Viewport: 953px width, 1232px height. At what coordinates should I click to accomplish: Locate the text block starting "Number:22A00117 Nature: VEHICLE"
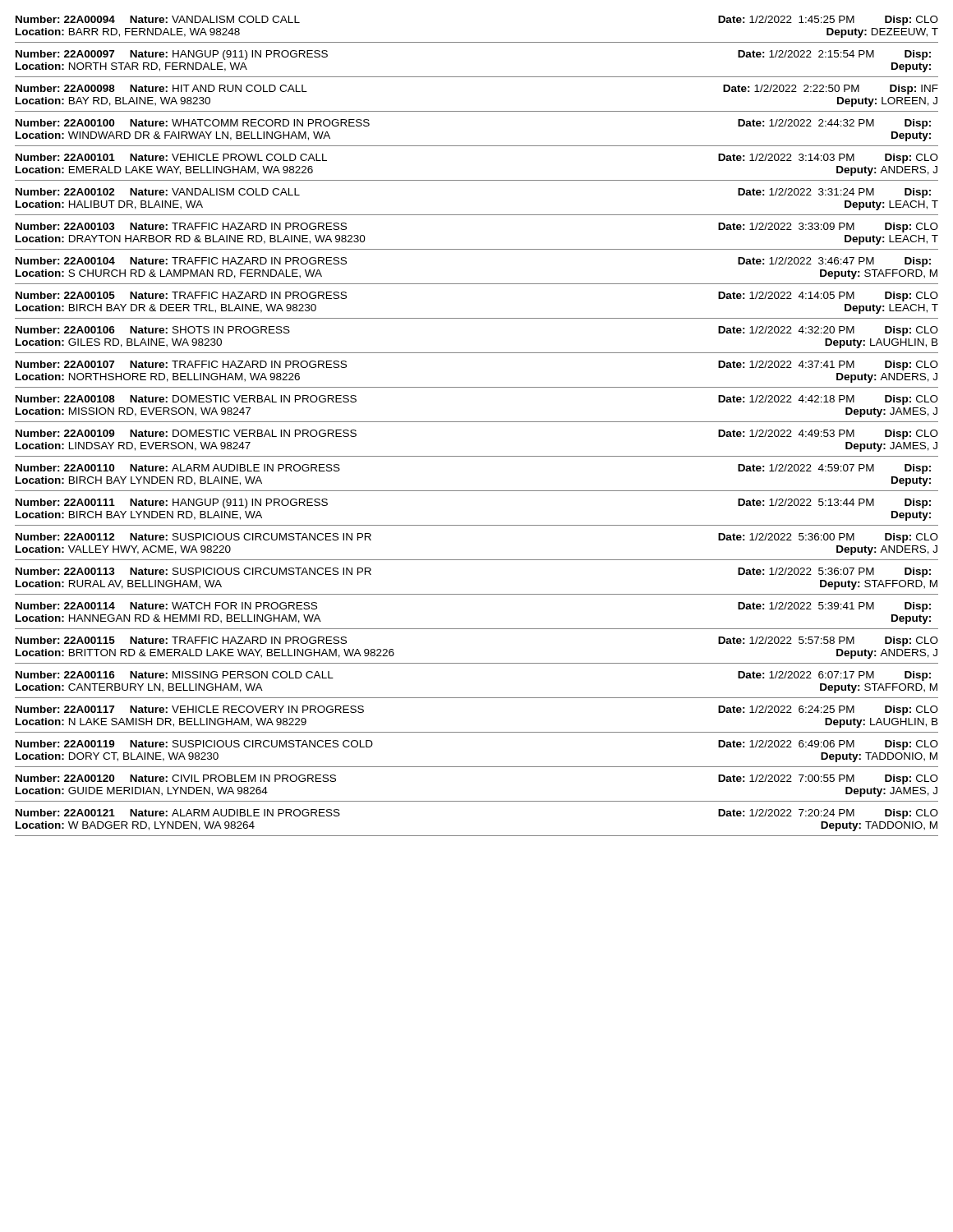tap(71, 711)
